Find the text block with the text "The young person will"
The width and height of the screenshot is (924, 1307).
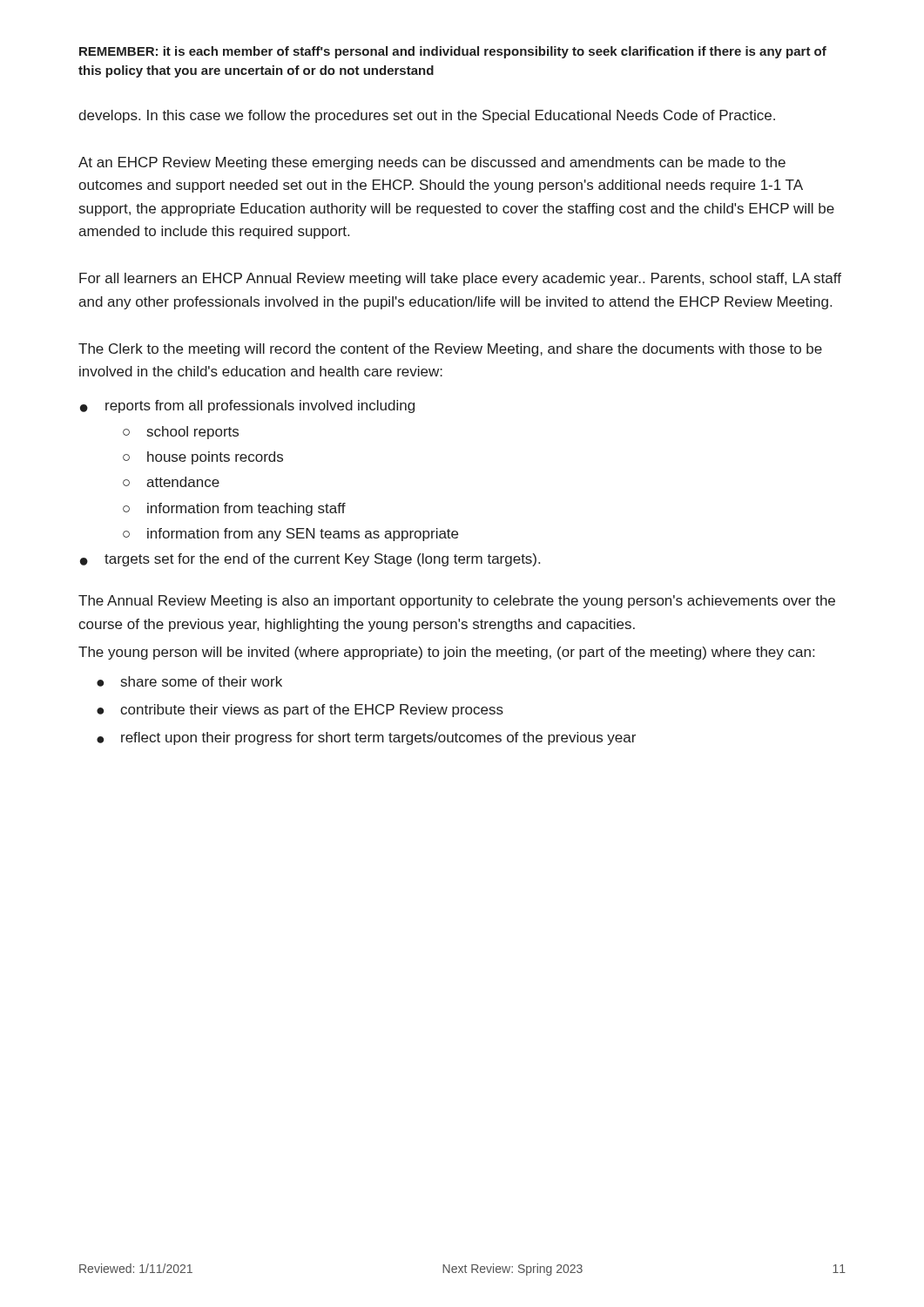coord(447,652)
